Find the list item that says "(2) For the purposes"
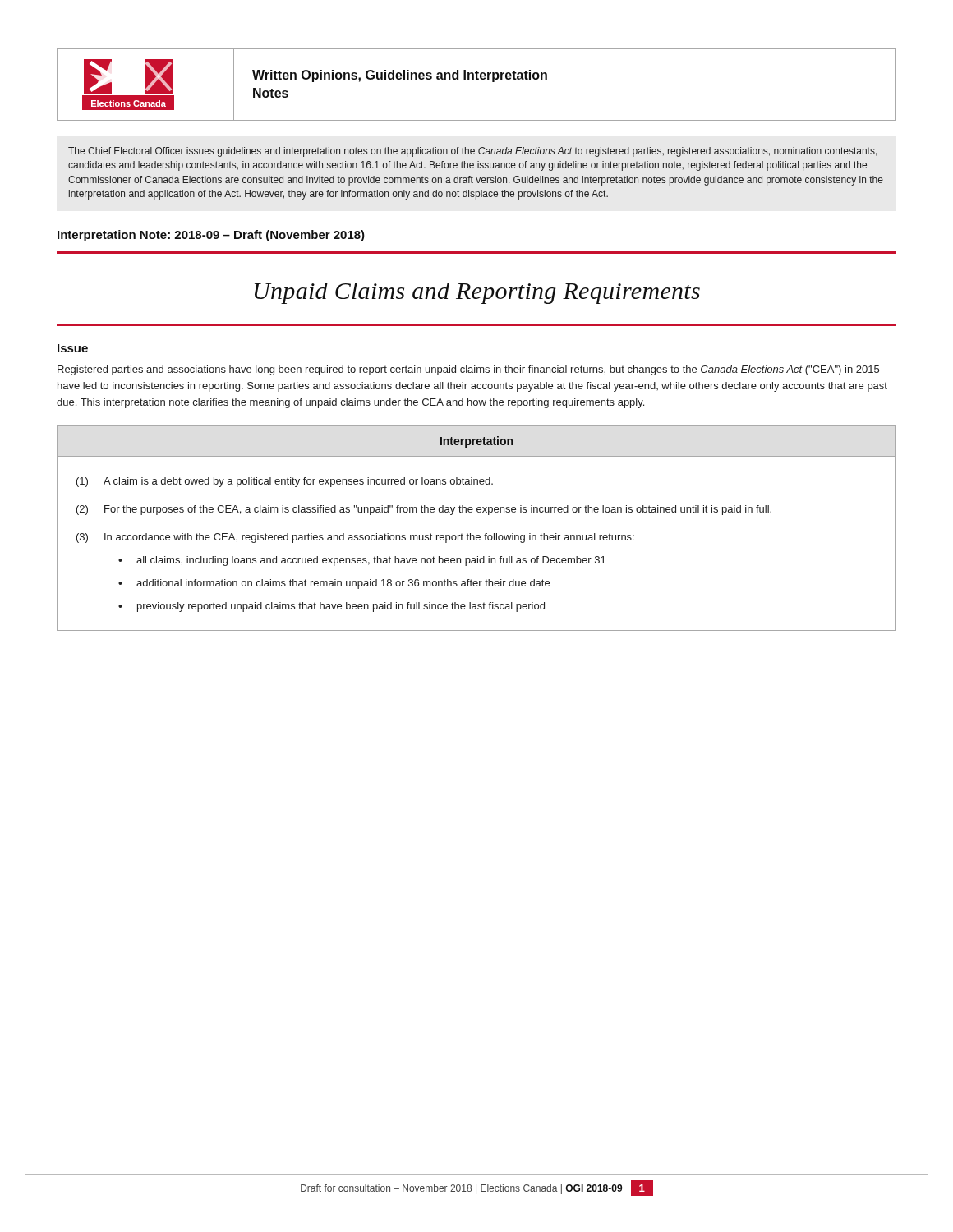This screenshot has width=953, height=1232. pyautogui.click(x=476, y=509)
